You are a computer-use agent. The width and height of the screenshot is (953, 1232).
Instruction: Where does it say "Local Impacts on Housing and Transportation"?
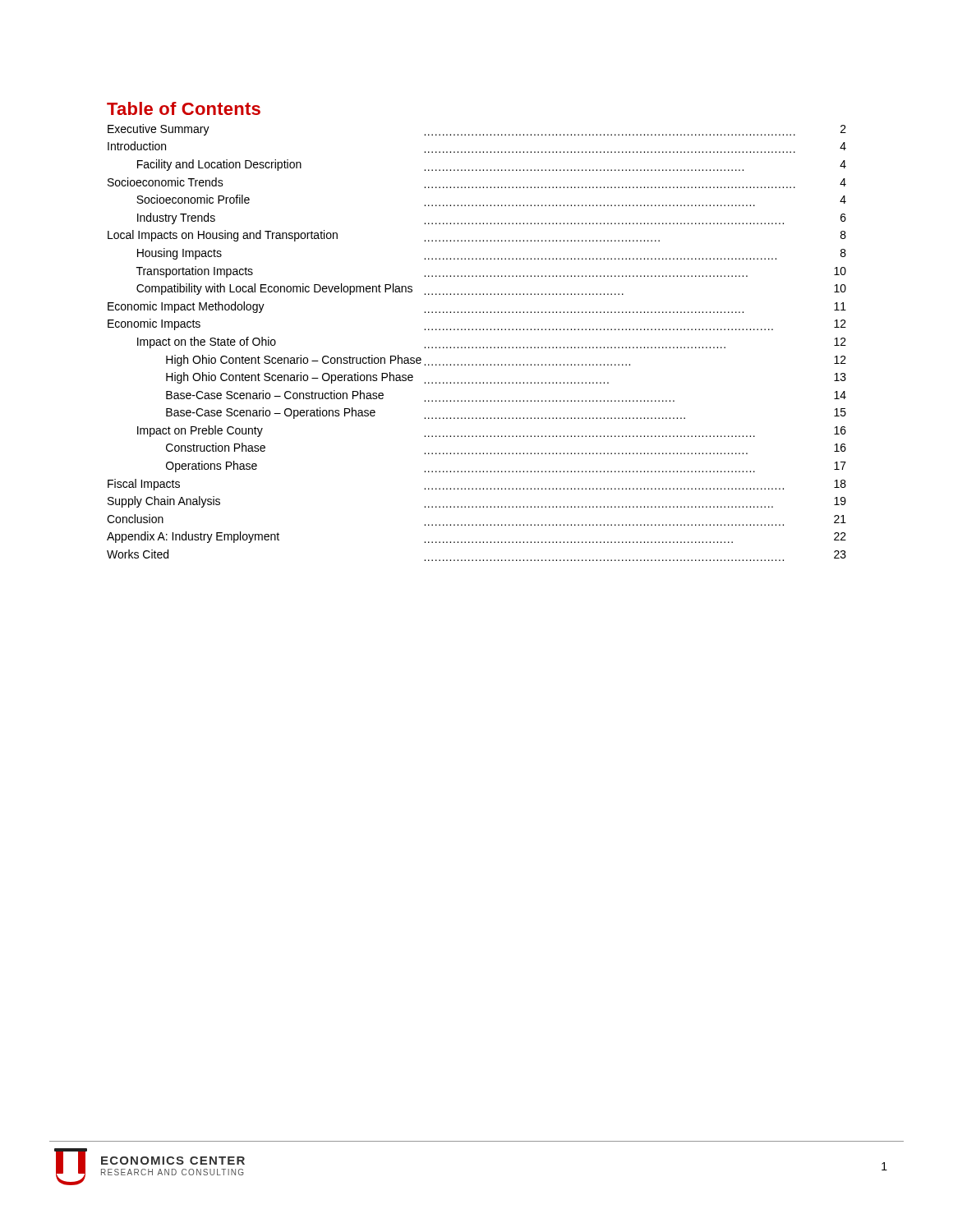point(223,235)
